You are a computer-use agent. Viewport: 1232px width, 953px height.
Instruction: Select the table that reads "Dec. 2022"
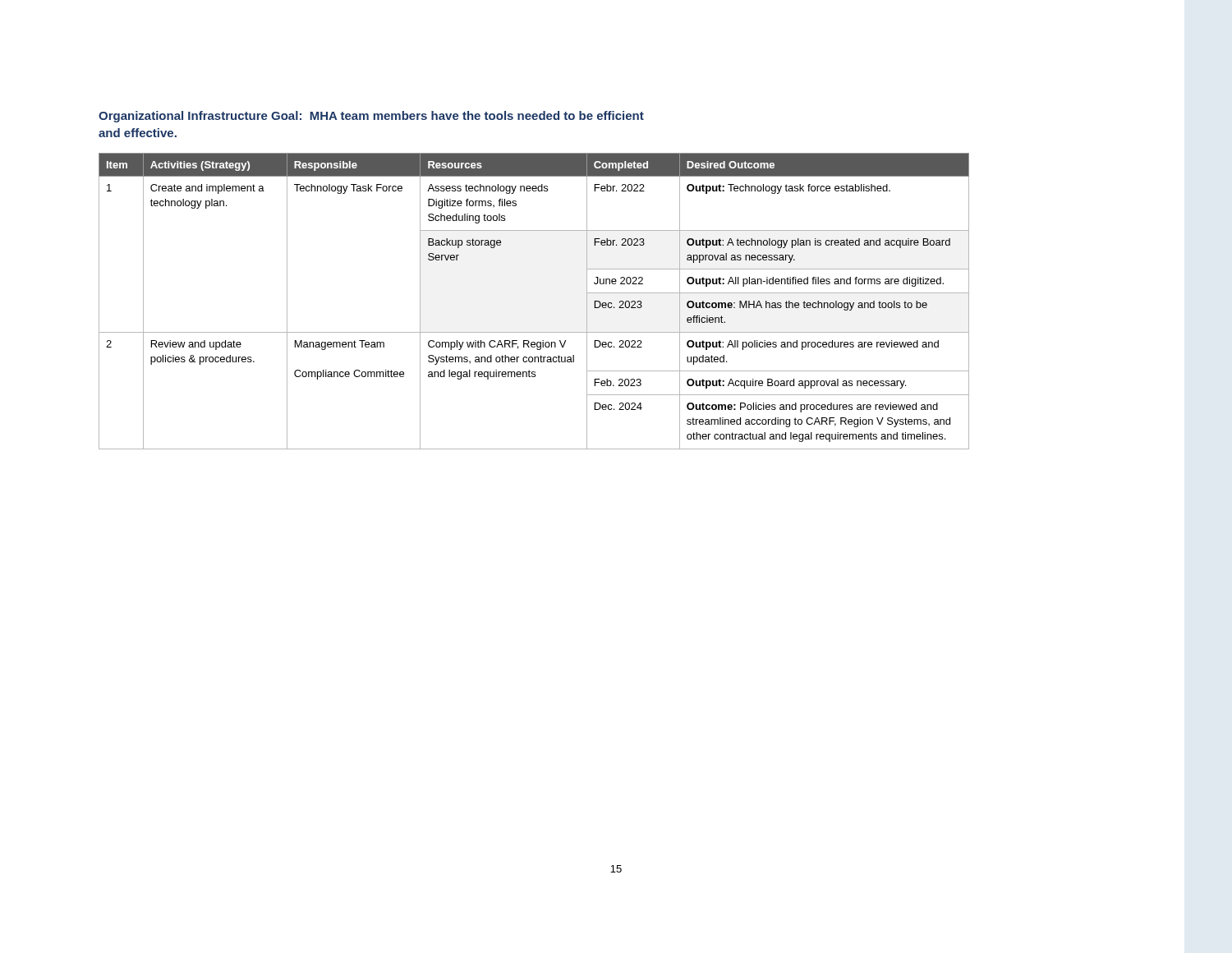[x=534, y=301]
